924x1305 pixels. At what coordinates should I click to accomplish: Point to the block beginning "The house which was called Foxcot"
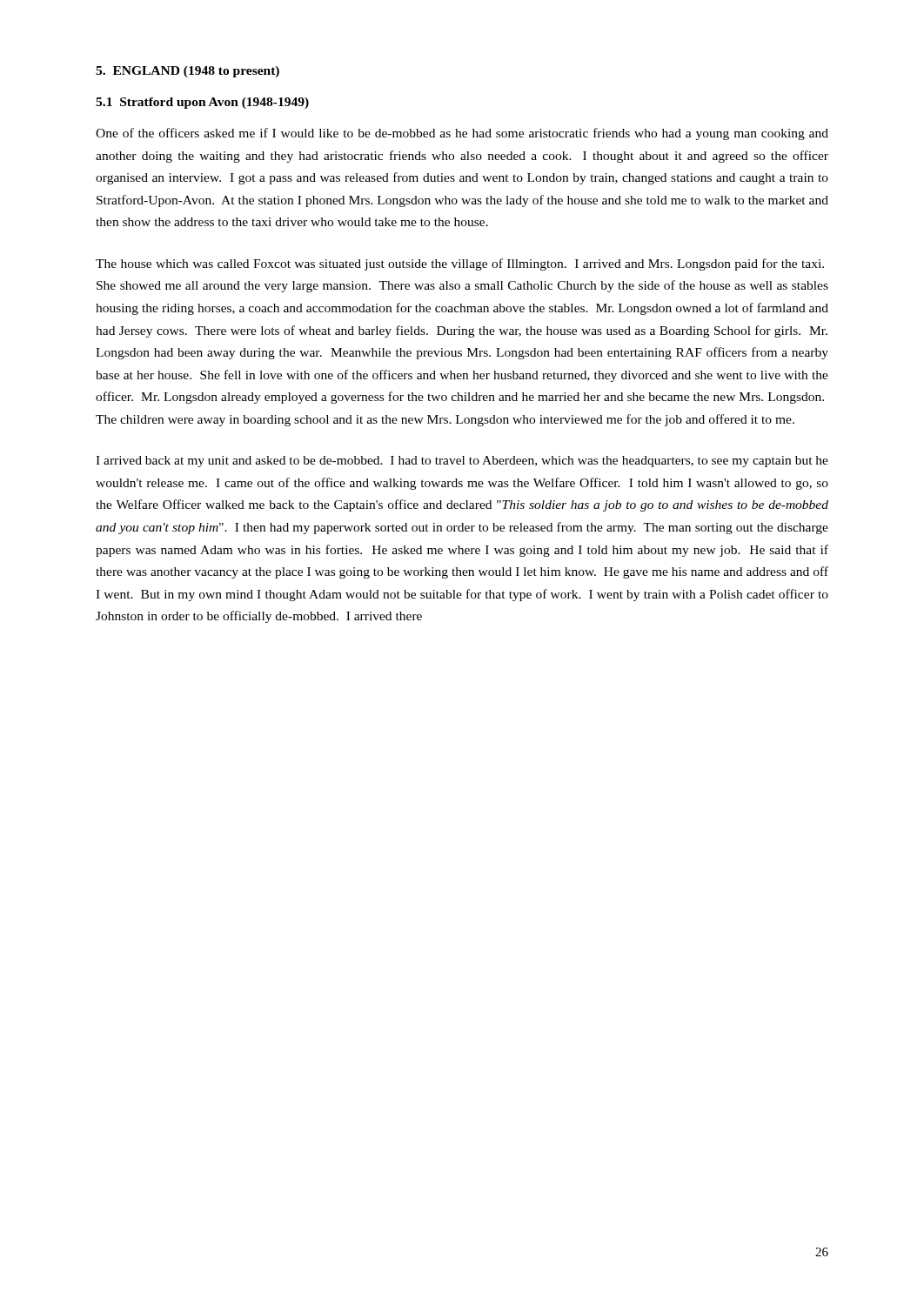point(462,341)
